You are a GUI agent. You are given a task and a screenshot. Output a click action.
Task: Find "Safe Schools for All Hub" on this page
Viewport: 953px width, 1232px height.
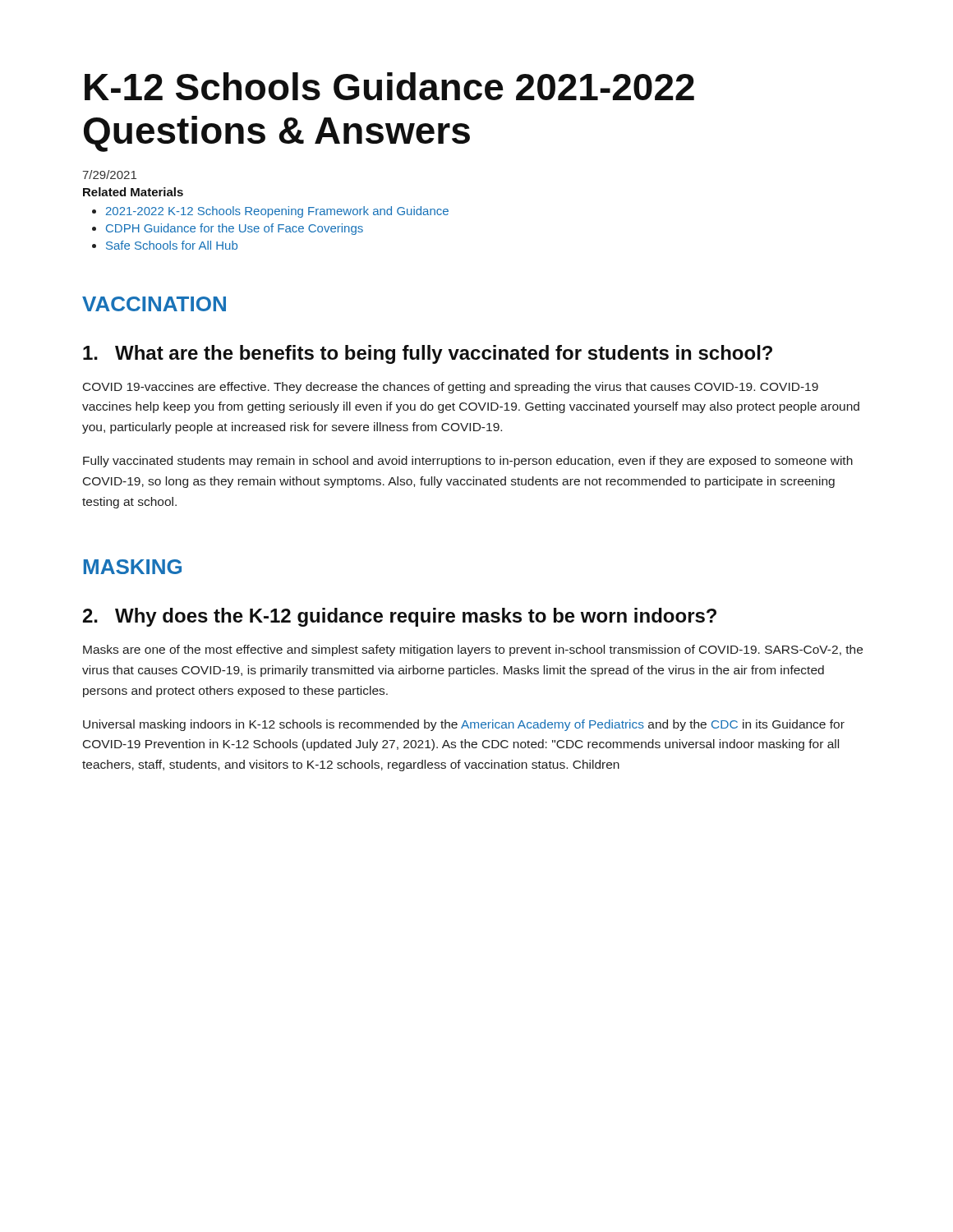pyautogui.click(x=165, y=245)
